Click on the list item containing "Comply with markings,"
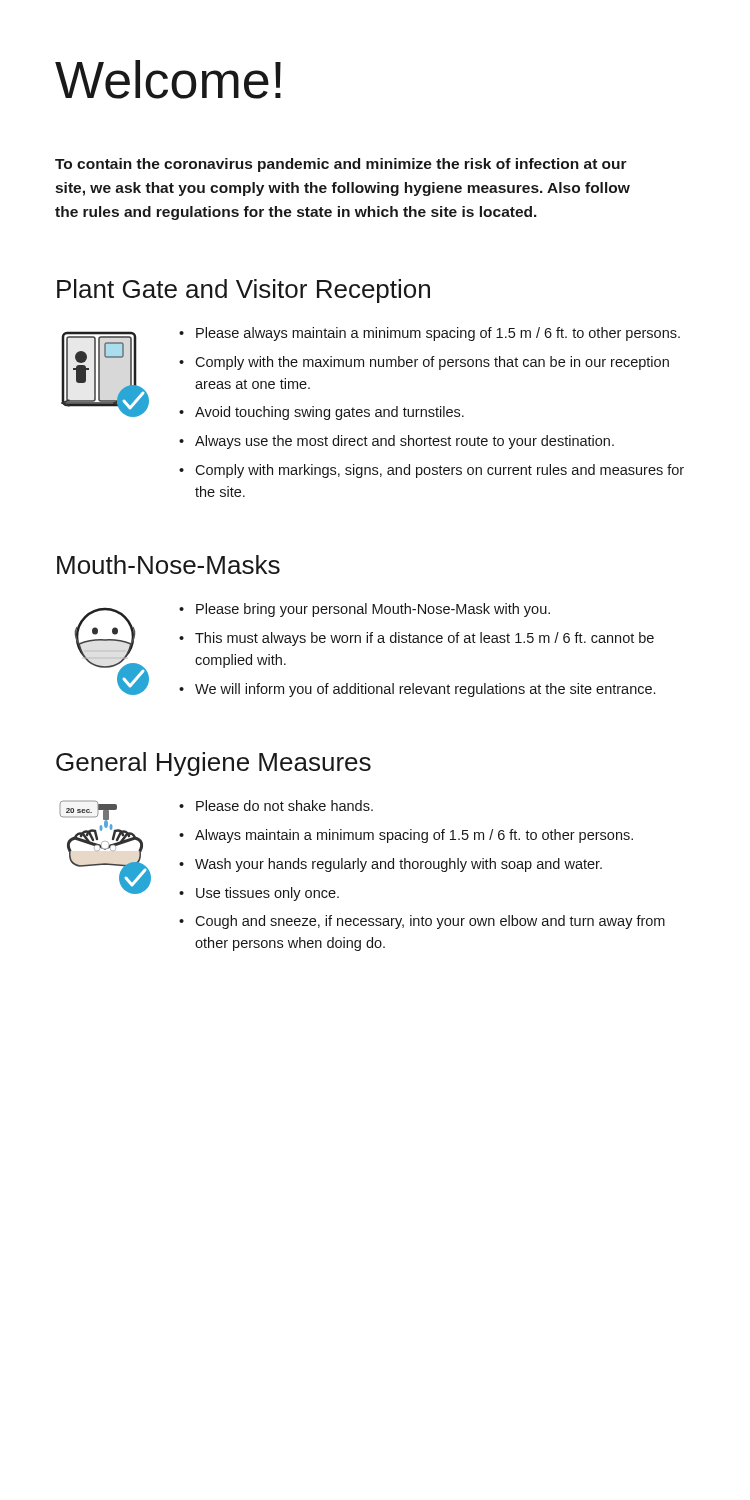Screen dimensions: 1500x750 tap(440, 481)
